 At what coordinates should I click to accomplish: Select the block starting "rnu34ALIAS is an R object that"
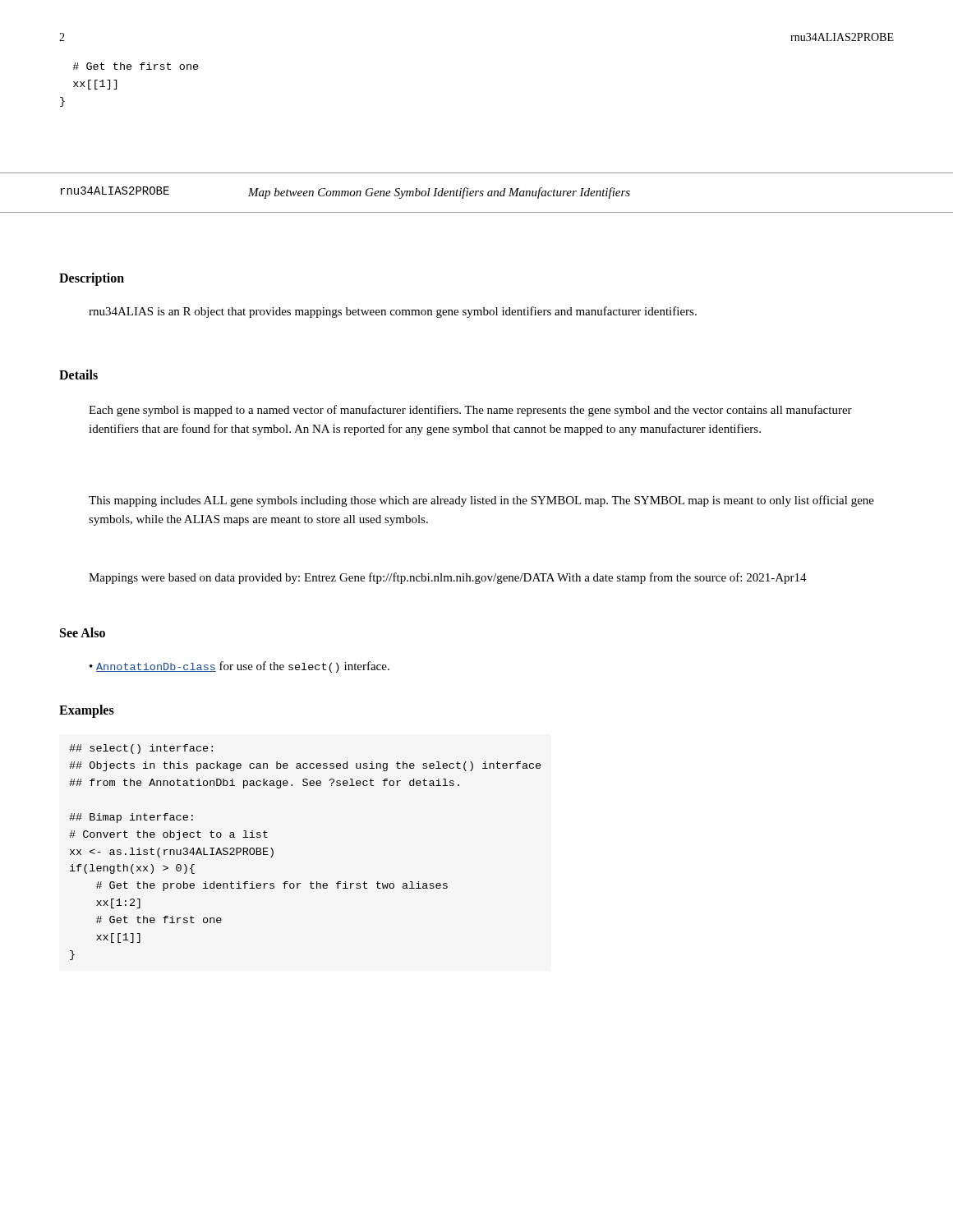(393, 311)
